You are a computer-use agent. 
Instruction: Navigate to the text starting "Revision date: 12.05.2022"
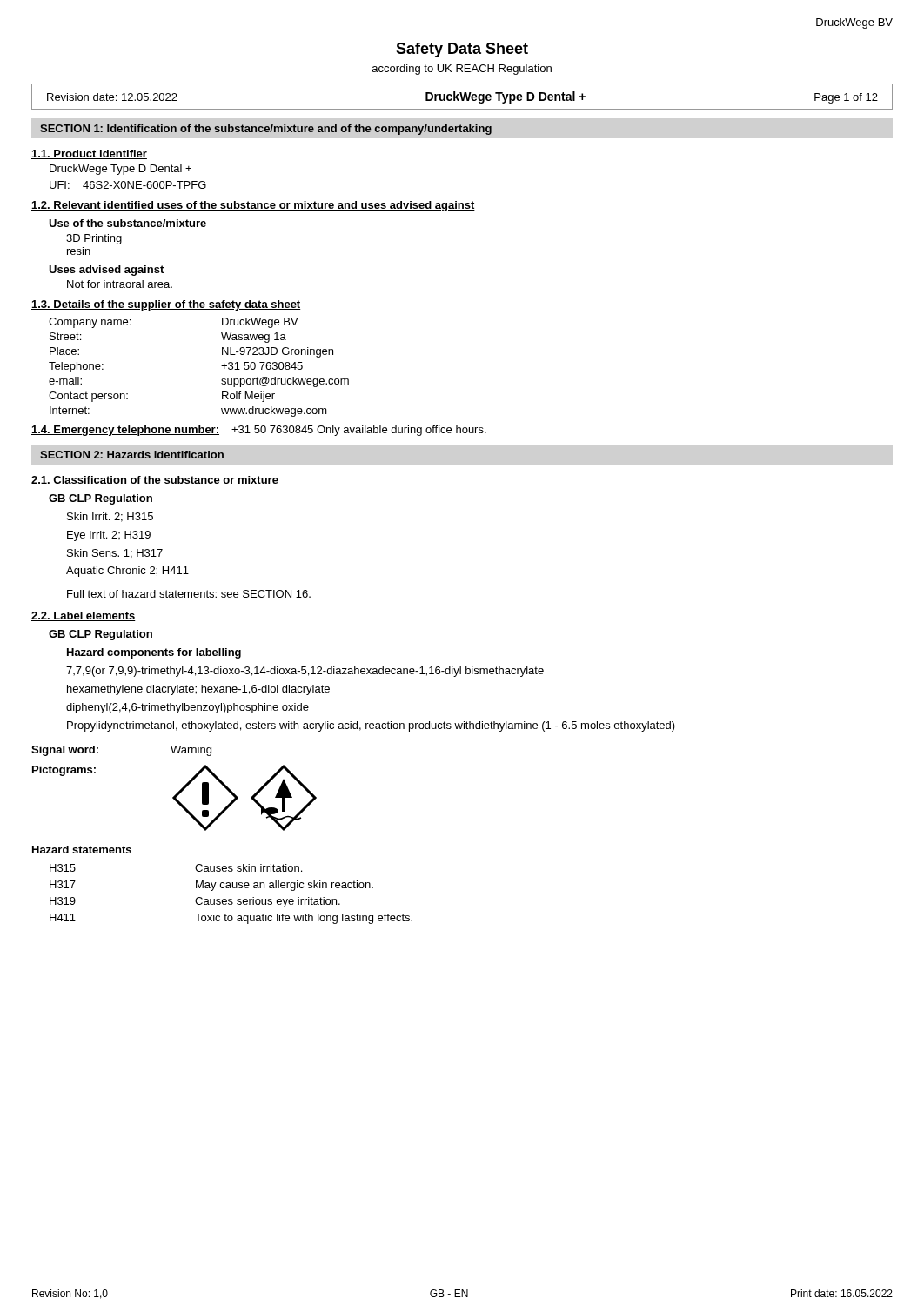coord(112,97)
